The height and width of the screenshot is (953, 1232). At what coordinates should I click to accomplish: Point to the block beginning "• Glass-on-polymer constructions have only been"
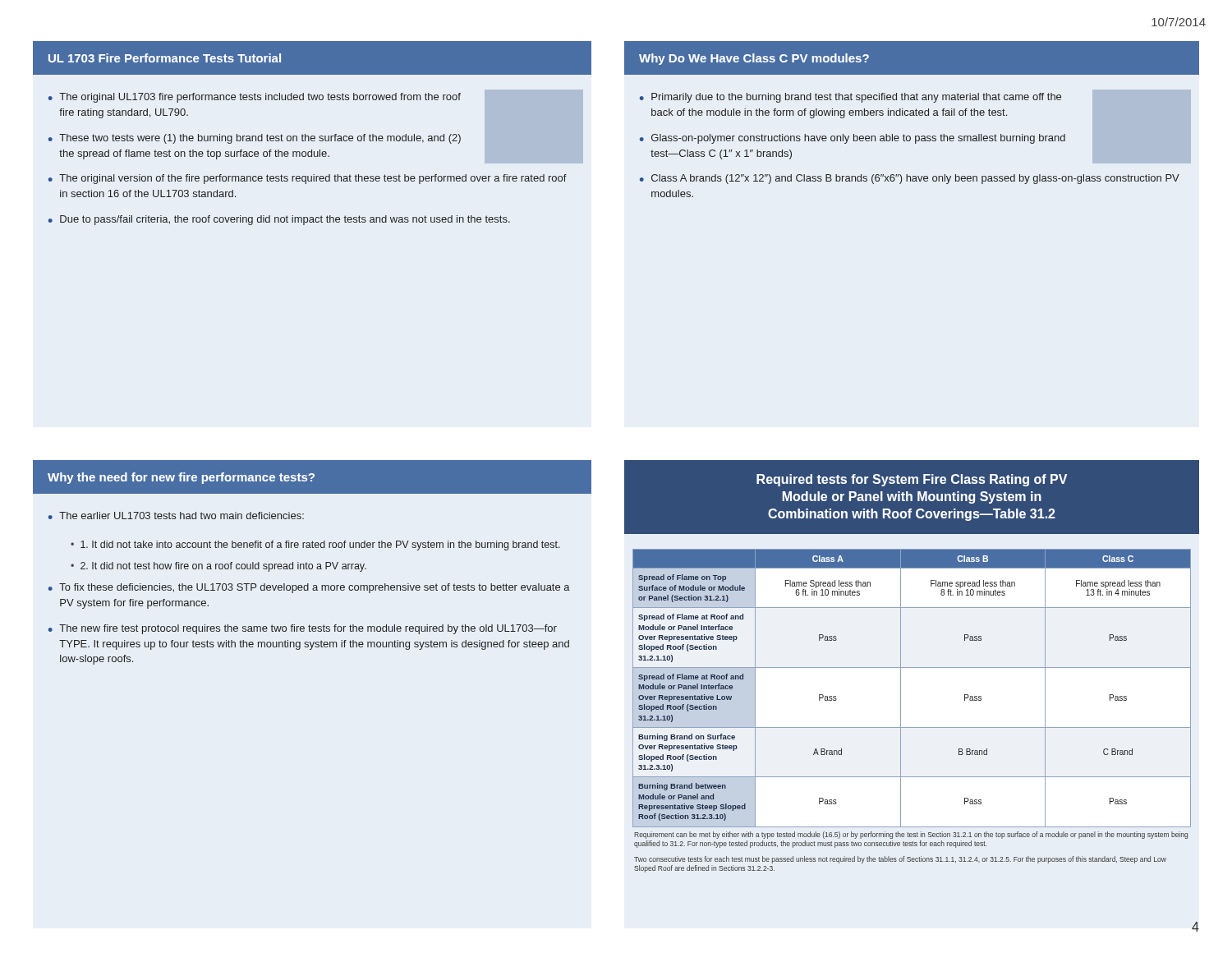click(862, 146)
